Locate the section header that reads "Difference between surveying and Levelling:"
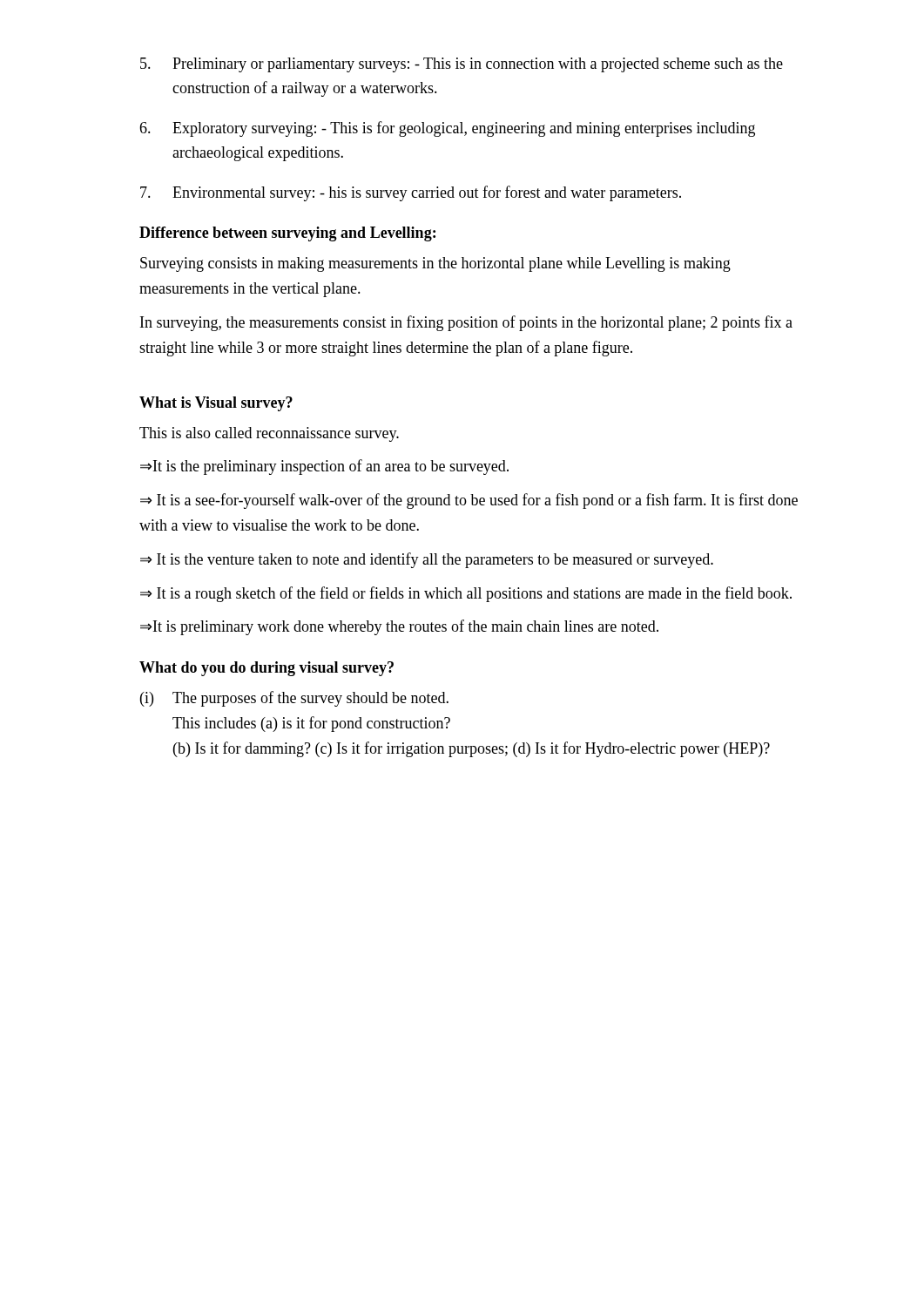 (x=288, y=233)
